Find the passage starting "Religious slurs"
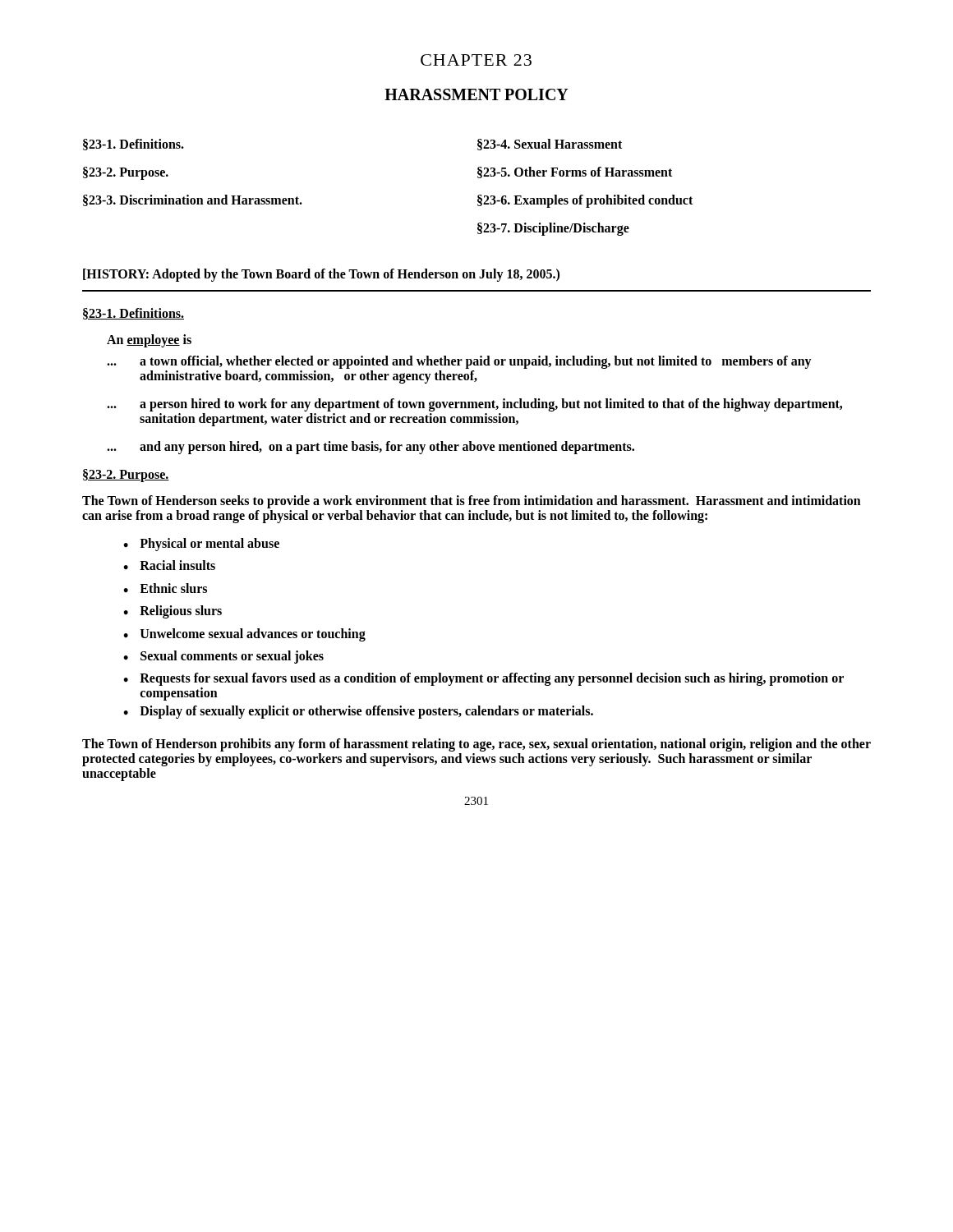Image resolution: width=953 pixels, height=1232 pixels. coord(181,611)
